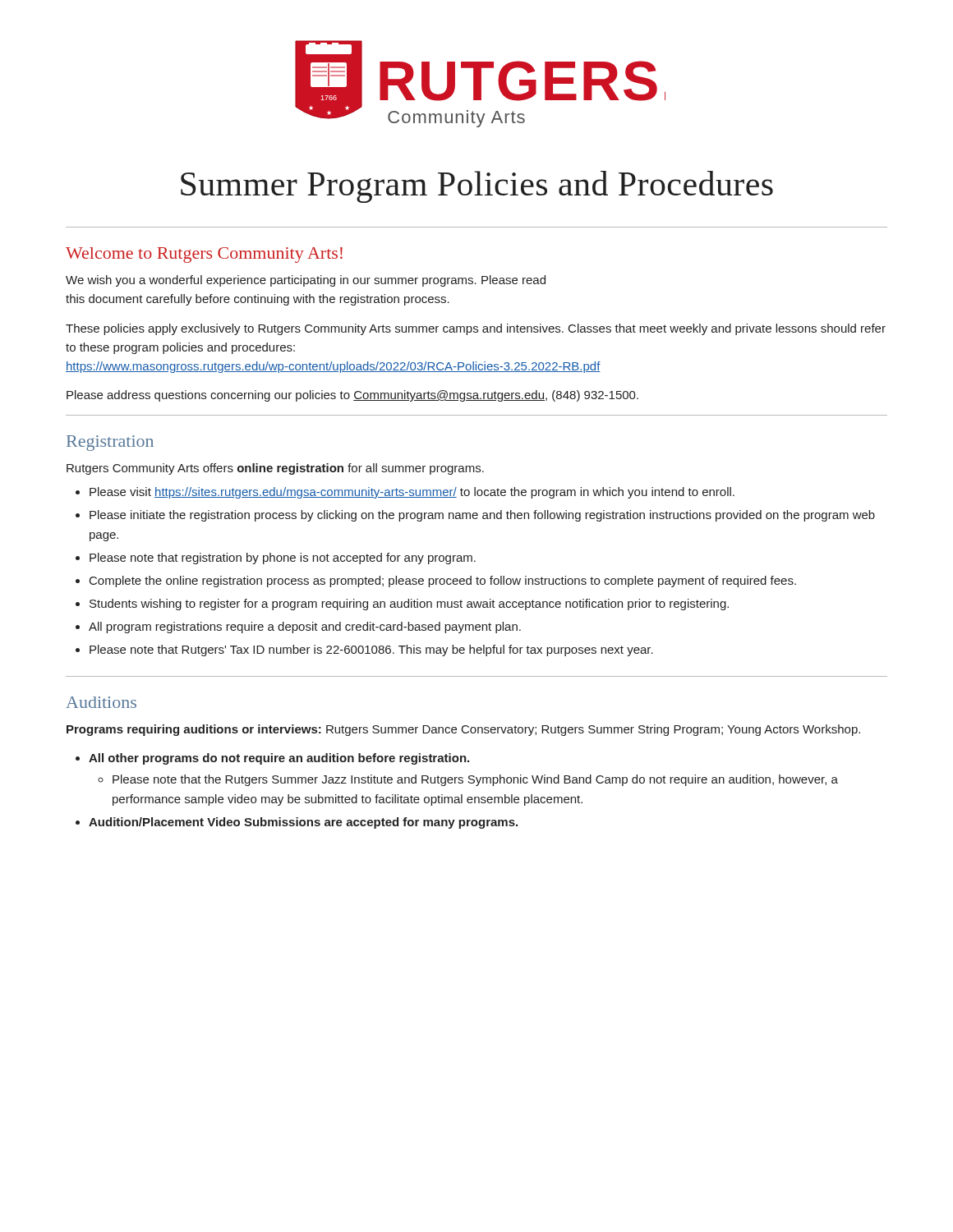Select the list item that says "Audition/Placement Video Submissions are accepted for"
The width and height of the screenshot is (953, 1232).
click(x=488, y=822)
